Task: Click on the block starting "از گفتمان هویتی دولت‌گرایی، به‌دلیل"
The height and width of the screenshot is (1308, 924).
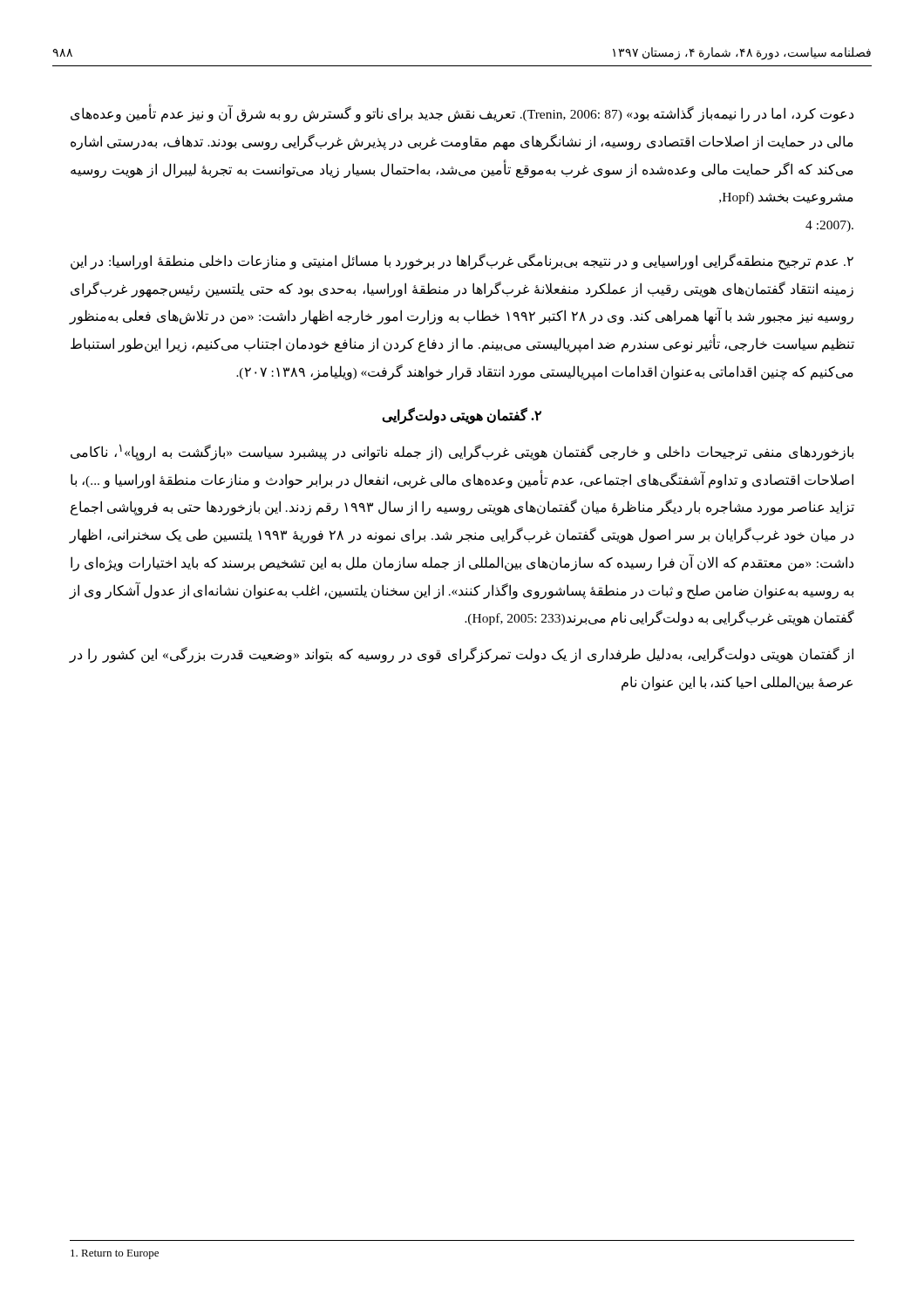Action: point(462,668)
